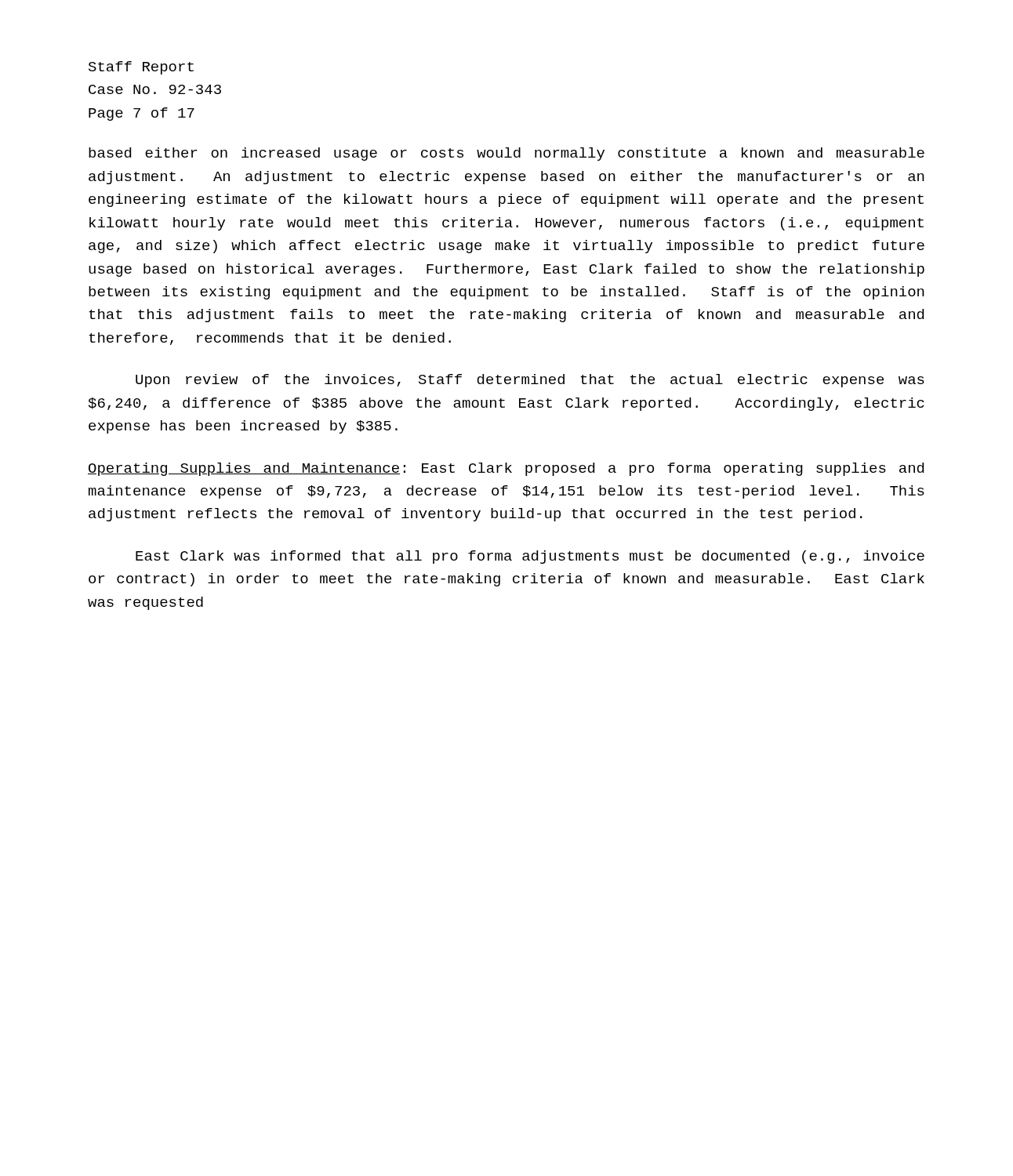Find the element starting "Upon review of the invoices, Staff"
Viewport: 1013px width, 1176px height.
[506, 404]
